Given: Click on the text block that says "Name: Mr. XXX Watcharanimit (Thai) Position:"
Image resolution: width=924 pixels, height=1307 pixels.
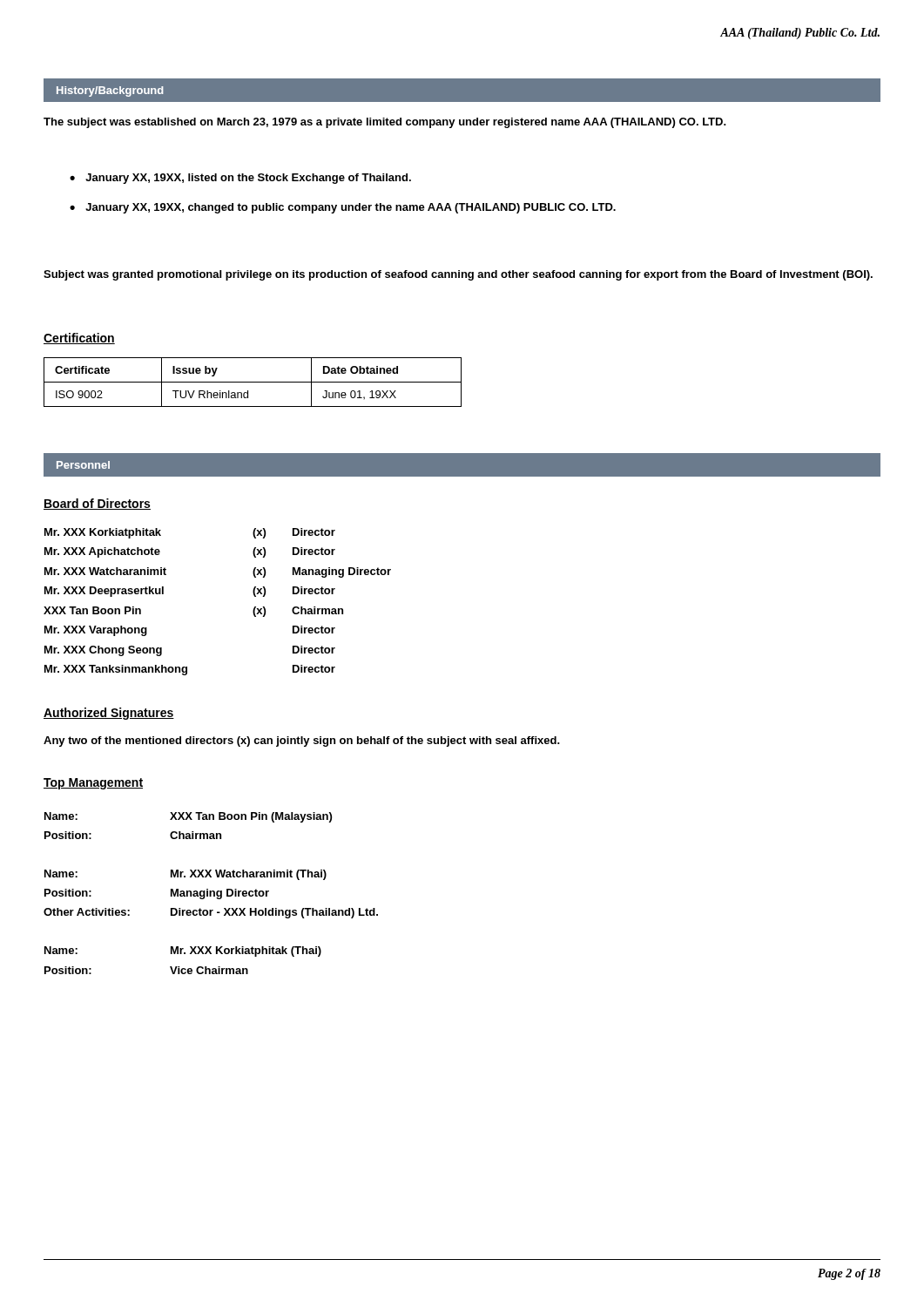Looking at the screenshot, I should (x=185, y=875).
